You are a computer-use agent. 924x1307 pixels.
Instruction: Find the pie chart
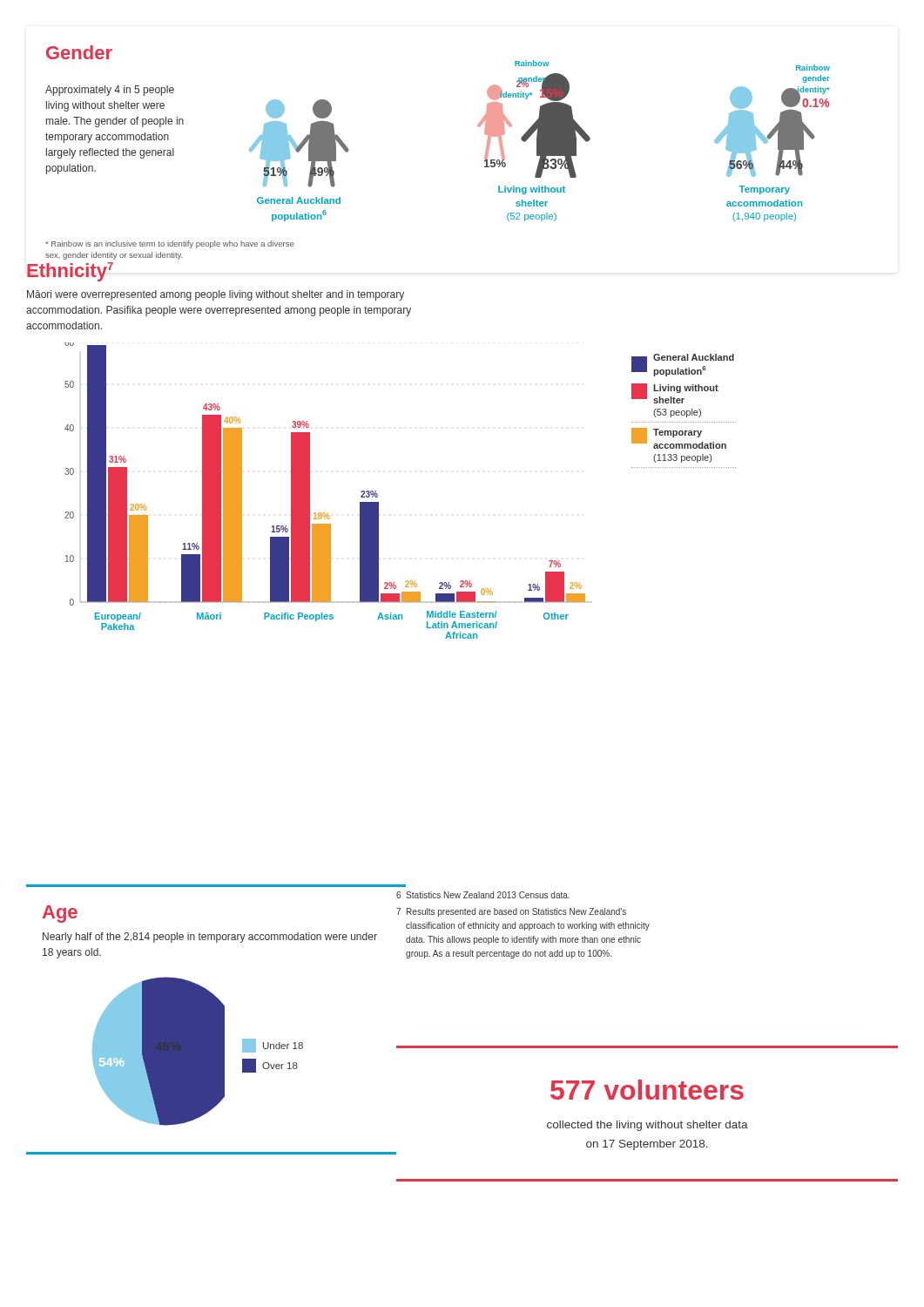click(216, 1055)
